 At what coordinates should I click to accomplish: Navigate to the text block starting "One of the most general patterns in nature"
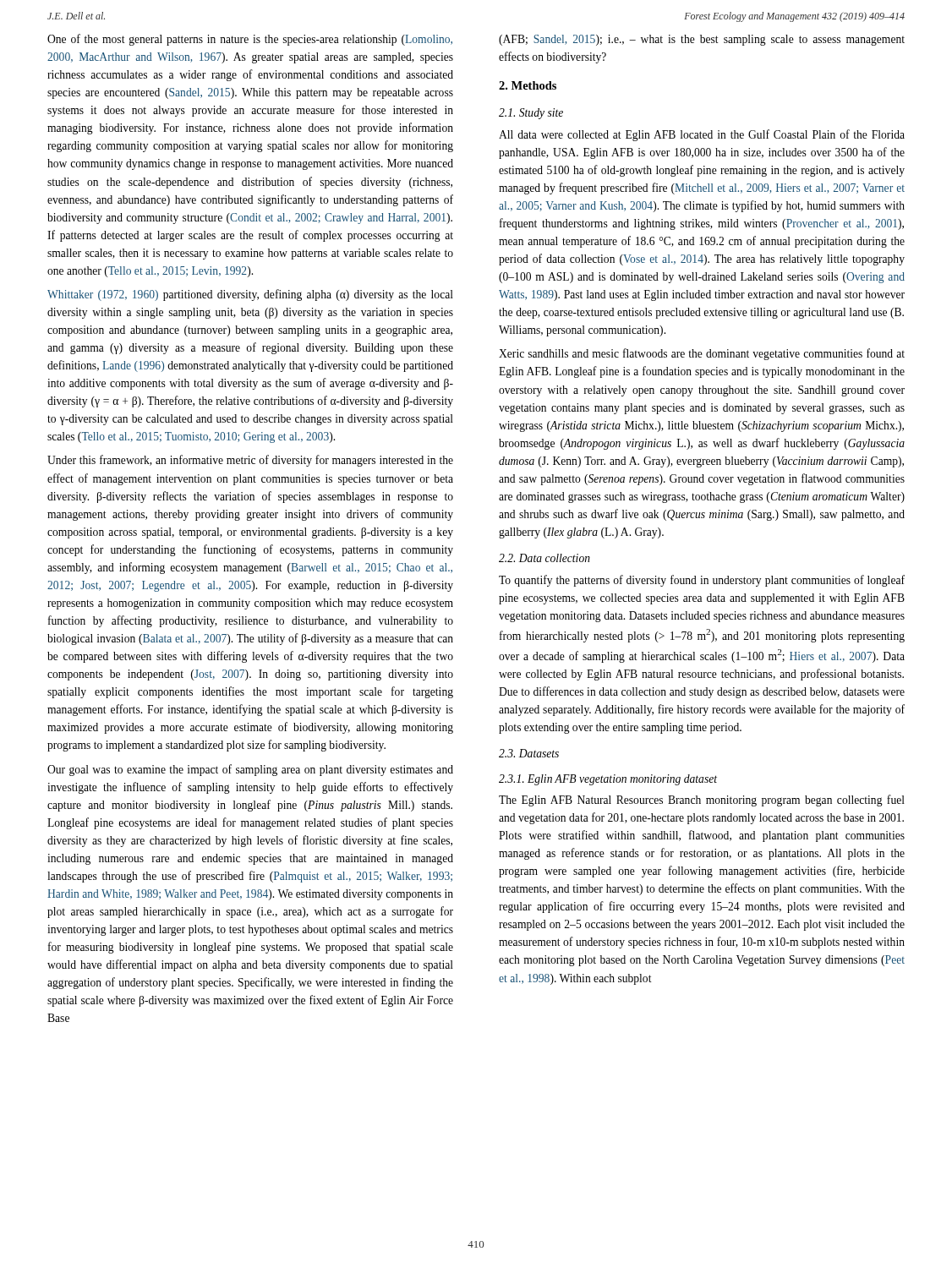click(x=250, y=155)
